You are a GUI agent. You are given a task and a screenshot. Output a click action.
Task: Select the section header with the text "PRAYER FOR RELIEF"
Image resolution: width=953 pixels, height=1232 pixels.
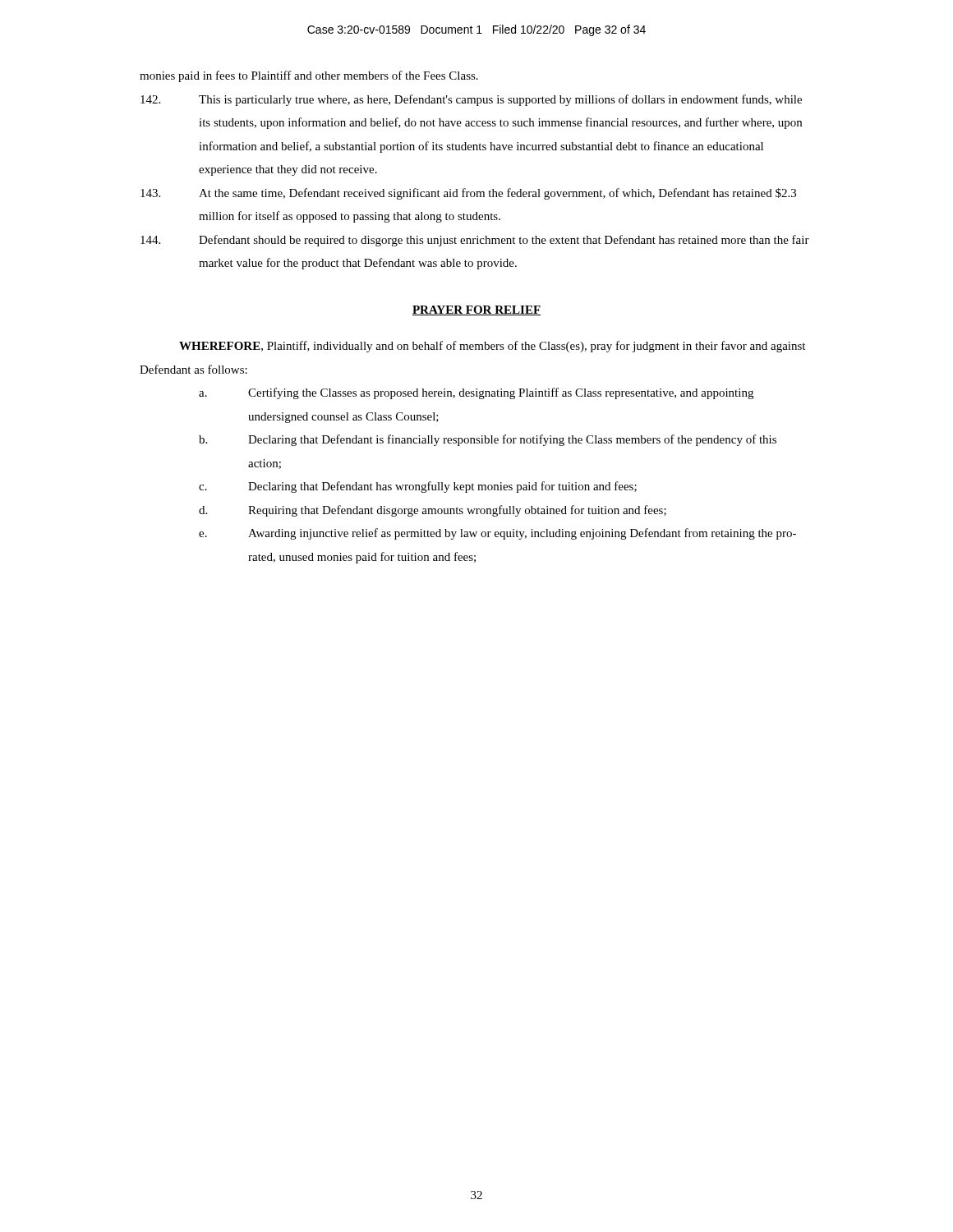[x=476, y=309]
